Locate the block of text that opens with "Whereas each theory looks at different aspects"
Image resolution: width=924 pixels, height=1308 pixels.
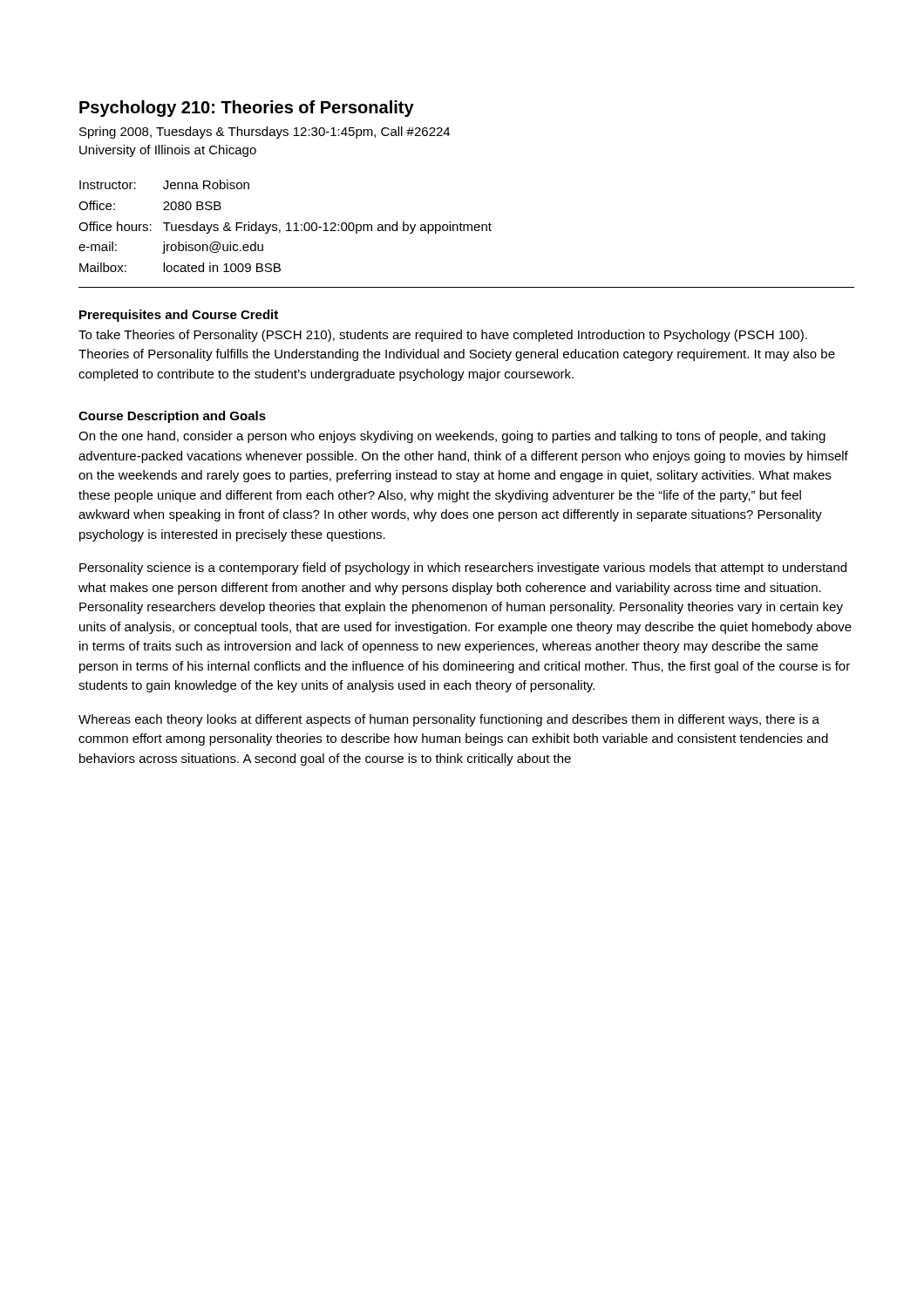click(x=453, y=738)
